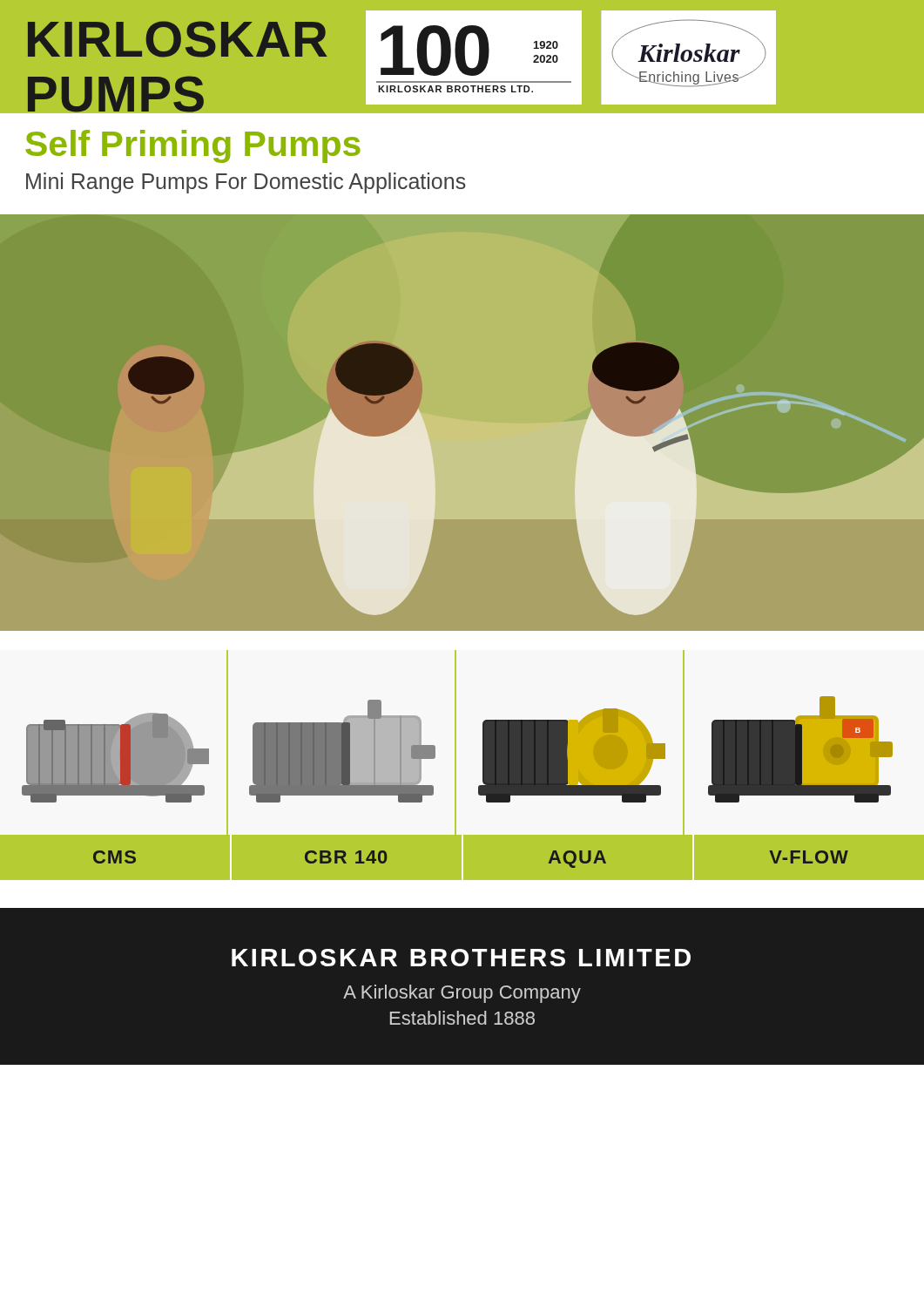924x1307 pixels.
Task: Click the title
Action: [x=176, y=67]
